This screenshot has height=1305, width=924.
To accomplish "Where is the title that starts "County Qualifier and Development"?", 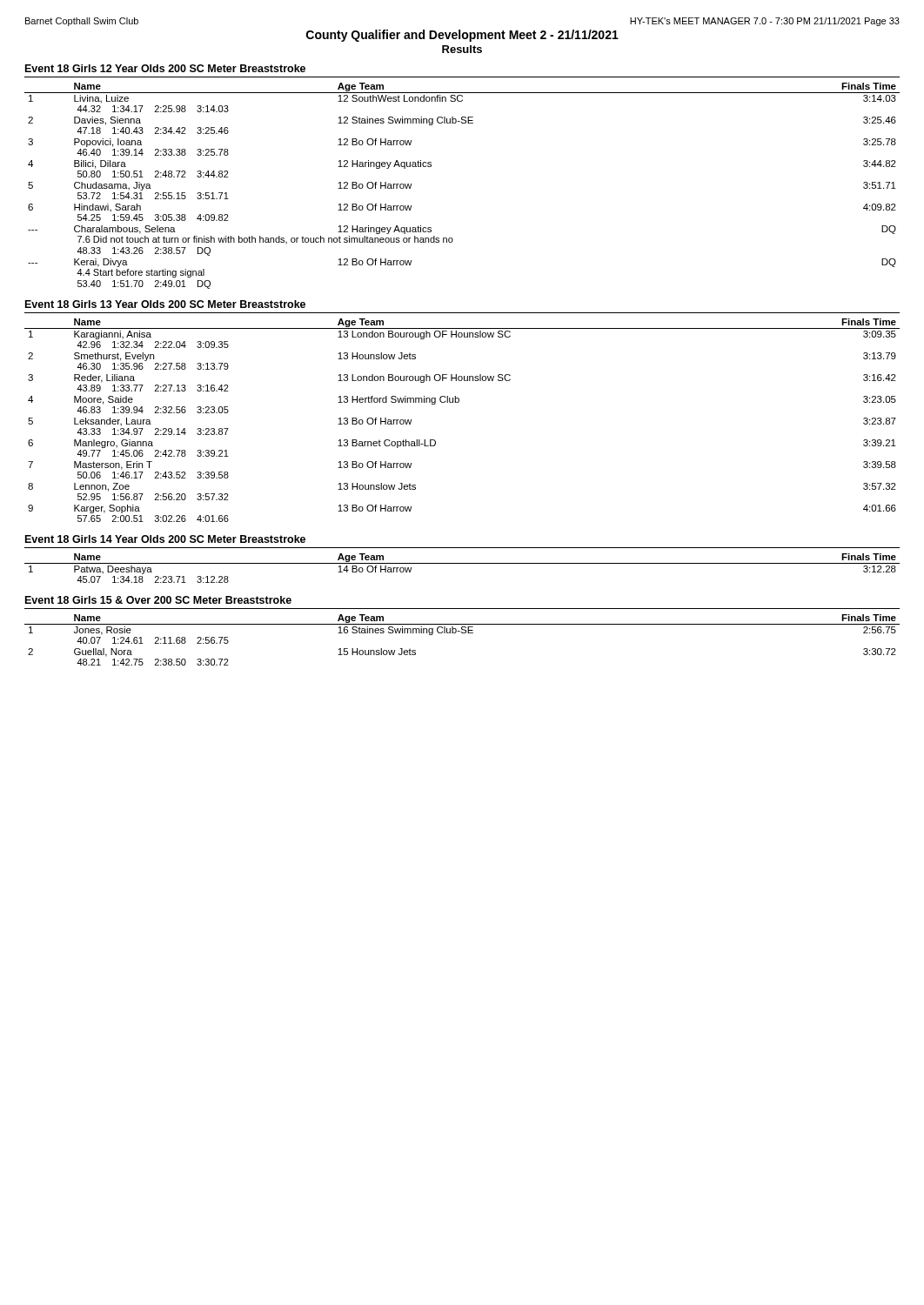I will coord(462,35).
